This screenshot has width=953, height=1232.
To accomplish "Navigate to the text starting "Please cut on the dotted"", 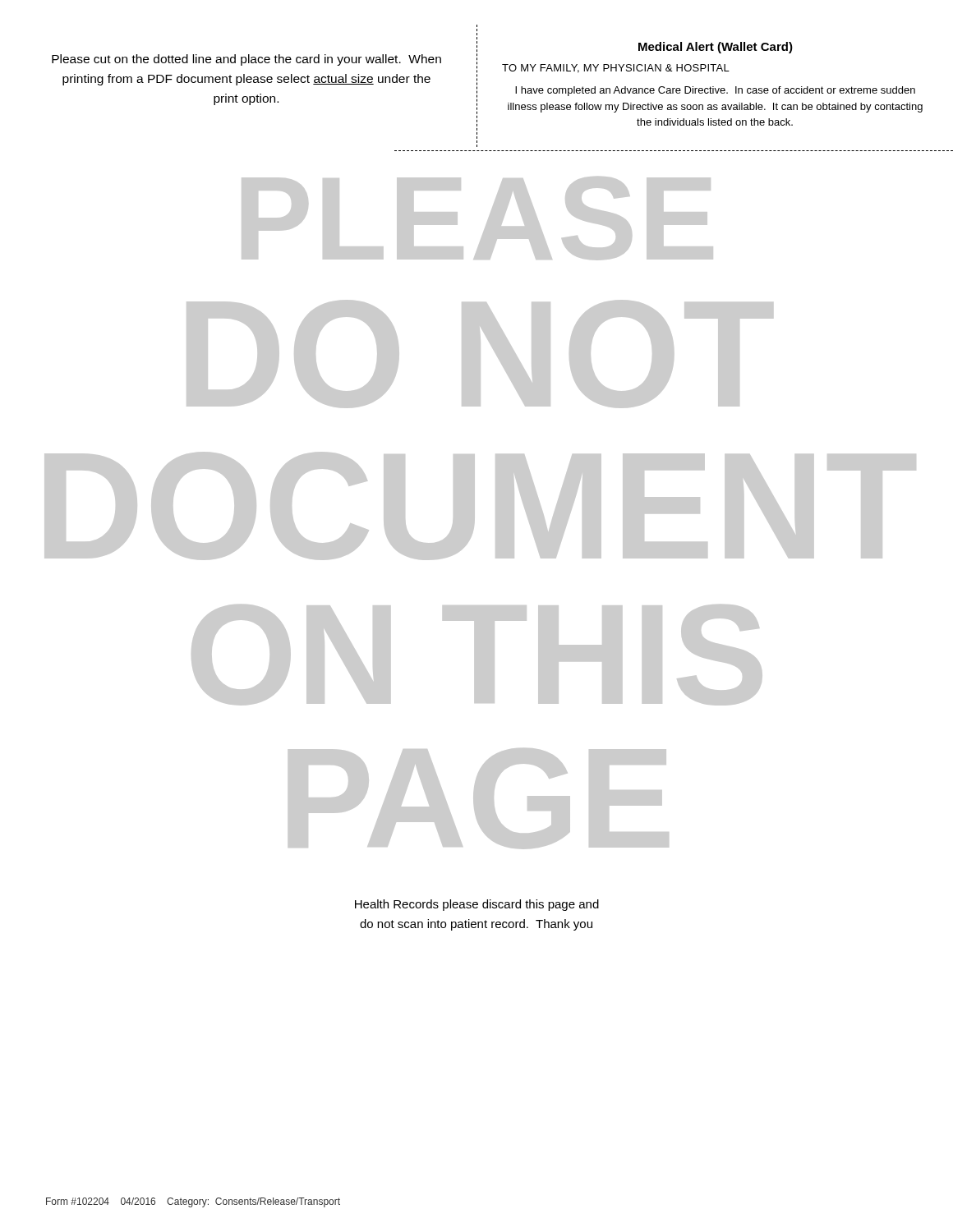I will (x=246, y=78).
